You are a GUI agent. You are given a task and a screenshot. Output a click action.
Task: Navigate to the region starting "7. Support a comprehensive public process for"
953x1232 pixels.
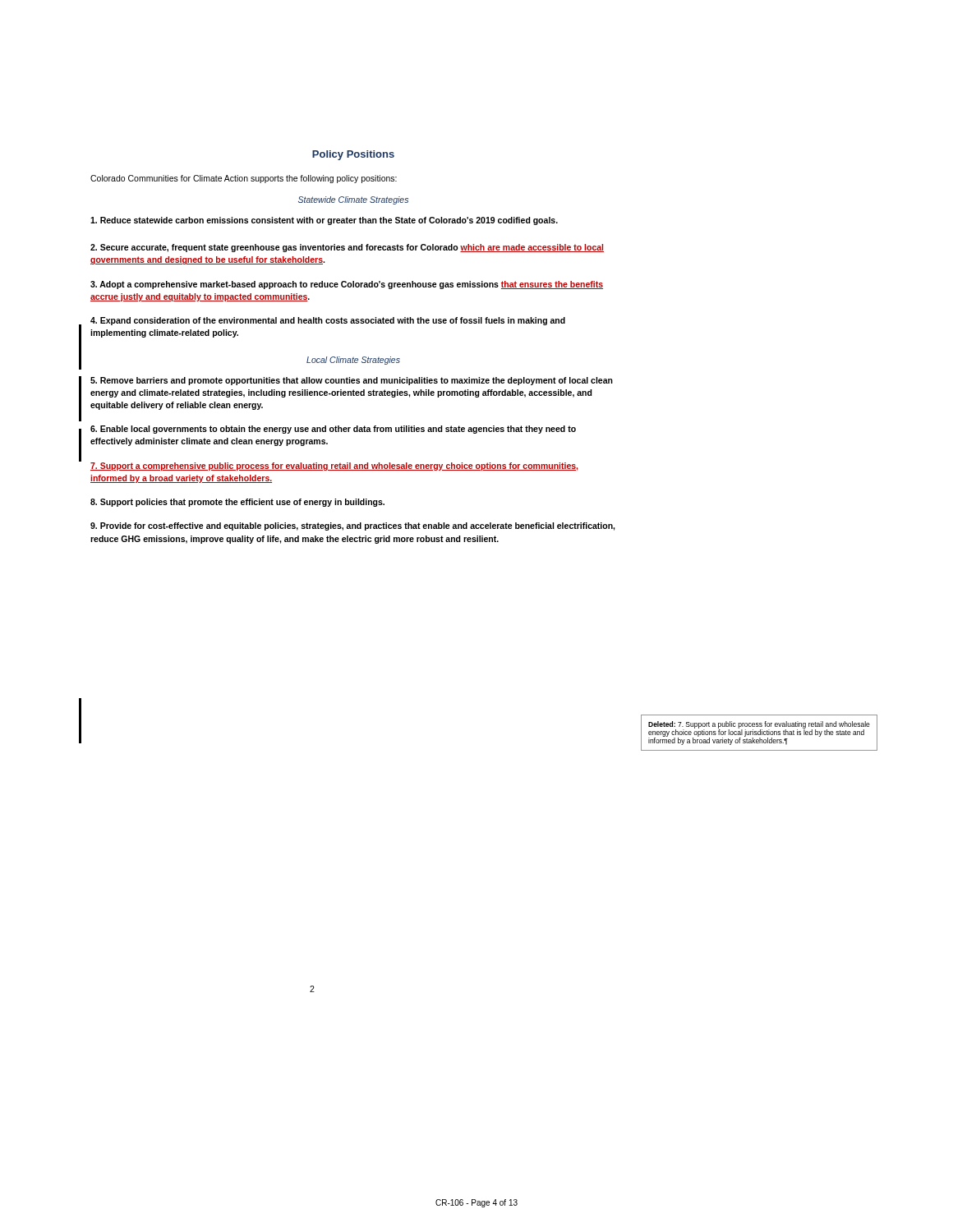(x=334, y=472)
